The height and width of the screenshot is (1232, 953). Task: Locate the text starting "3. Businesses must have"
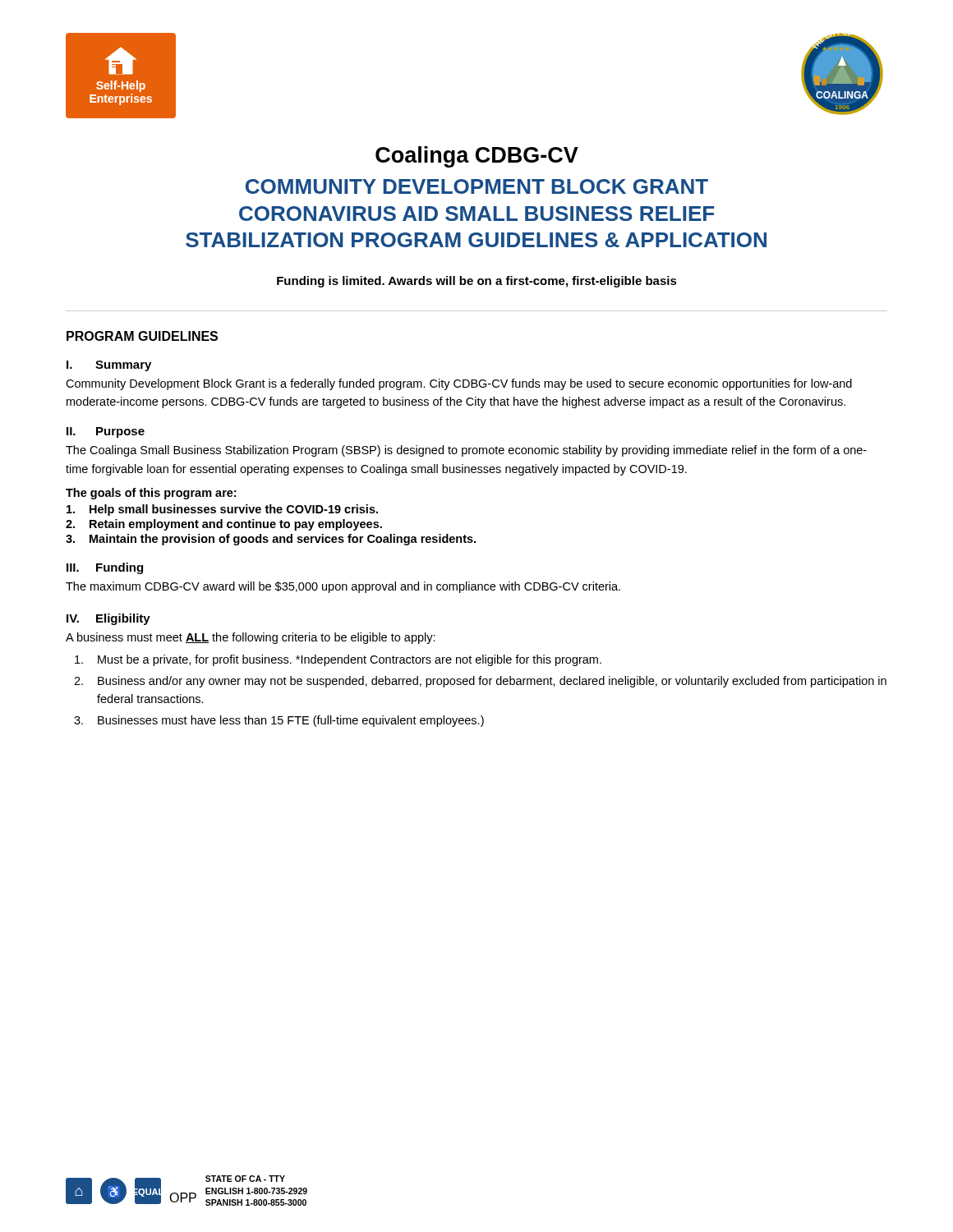click(x=279, y=721)
